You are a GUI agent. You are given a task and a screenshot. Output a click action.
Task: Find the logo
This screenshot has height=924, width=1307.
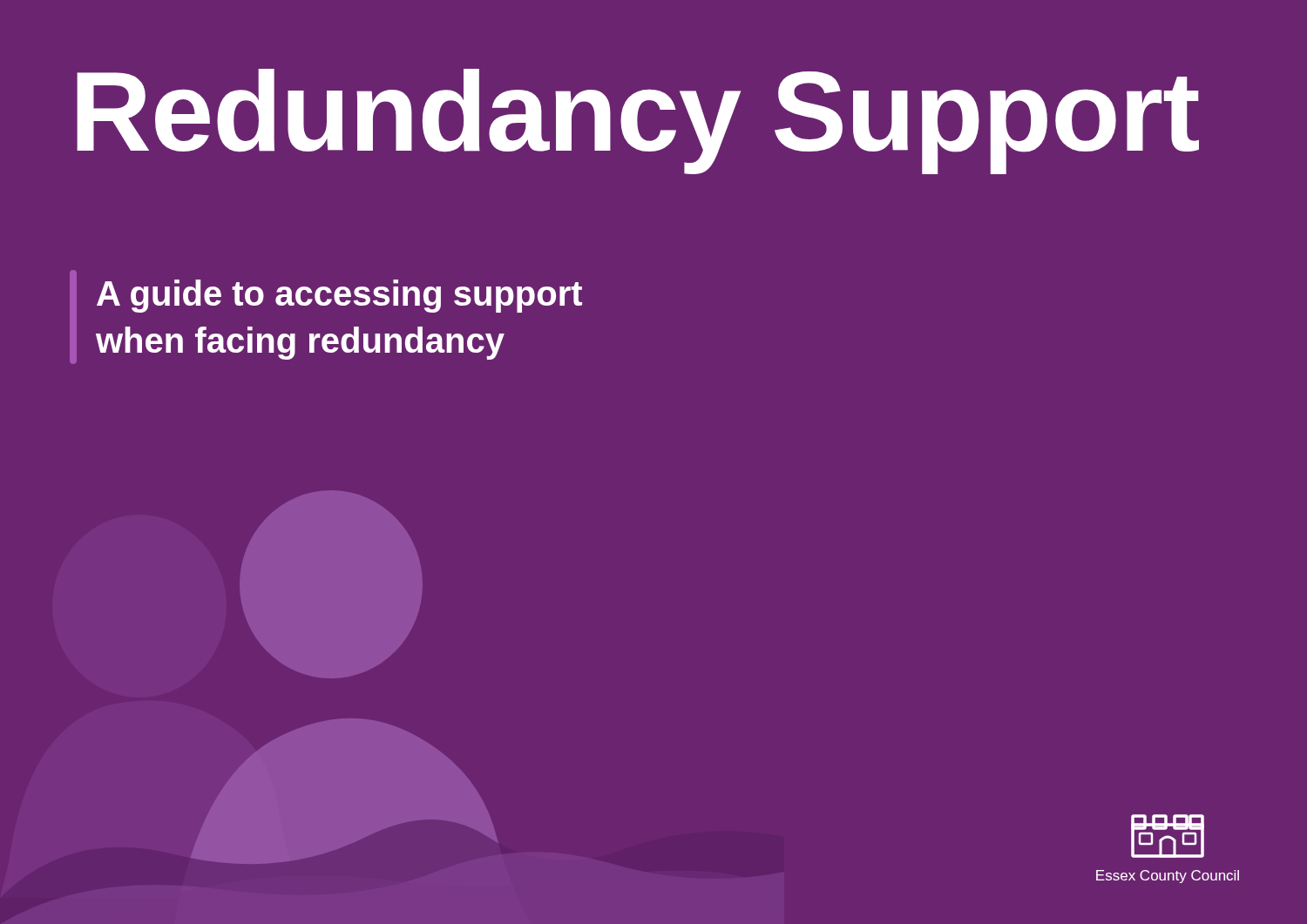pyautogui.click(x=1168, y=842)
